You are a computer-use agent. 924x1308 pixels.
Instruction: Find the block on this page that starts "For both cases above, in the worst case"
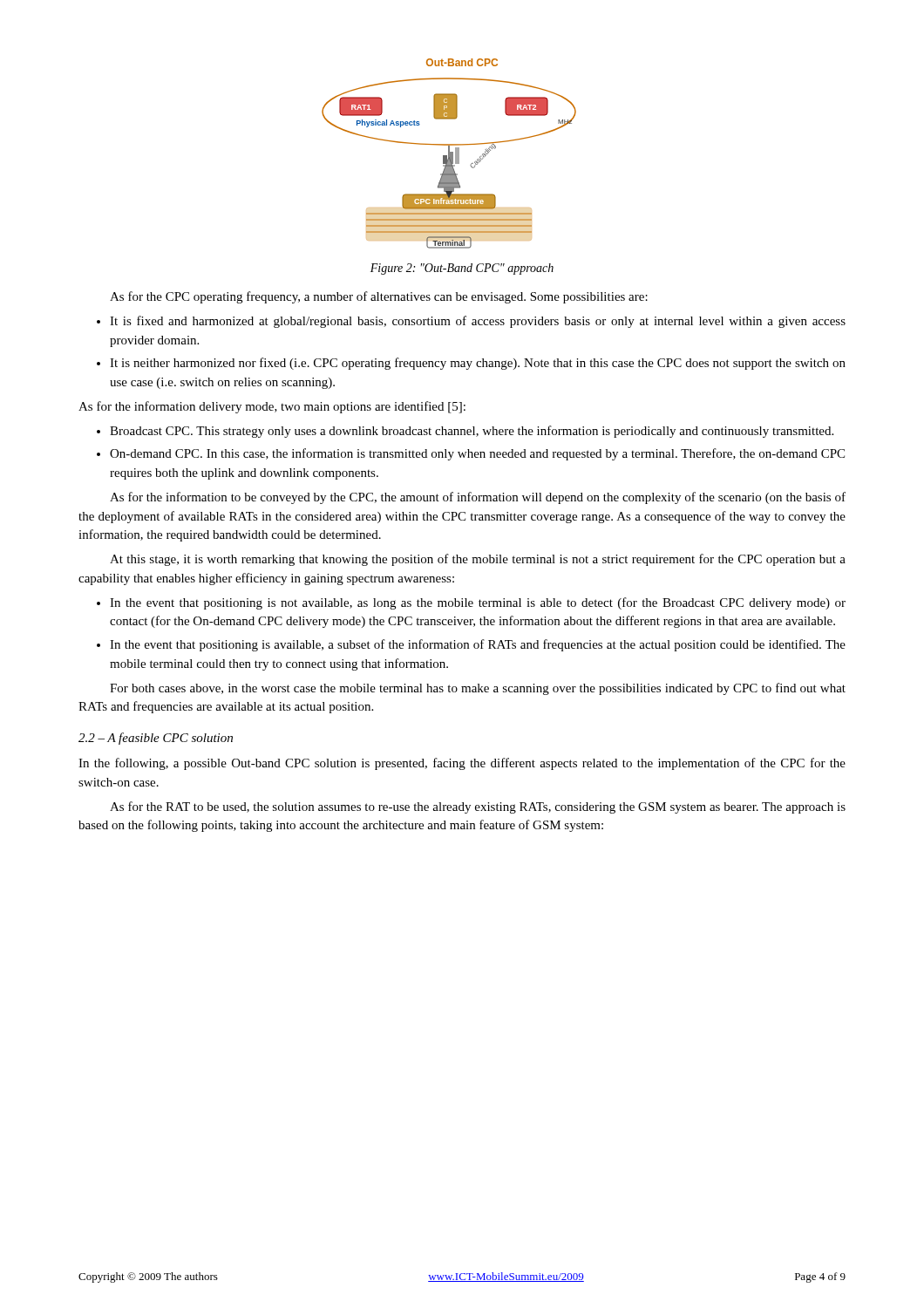pyautogui.click(x=462, y=697)
